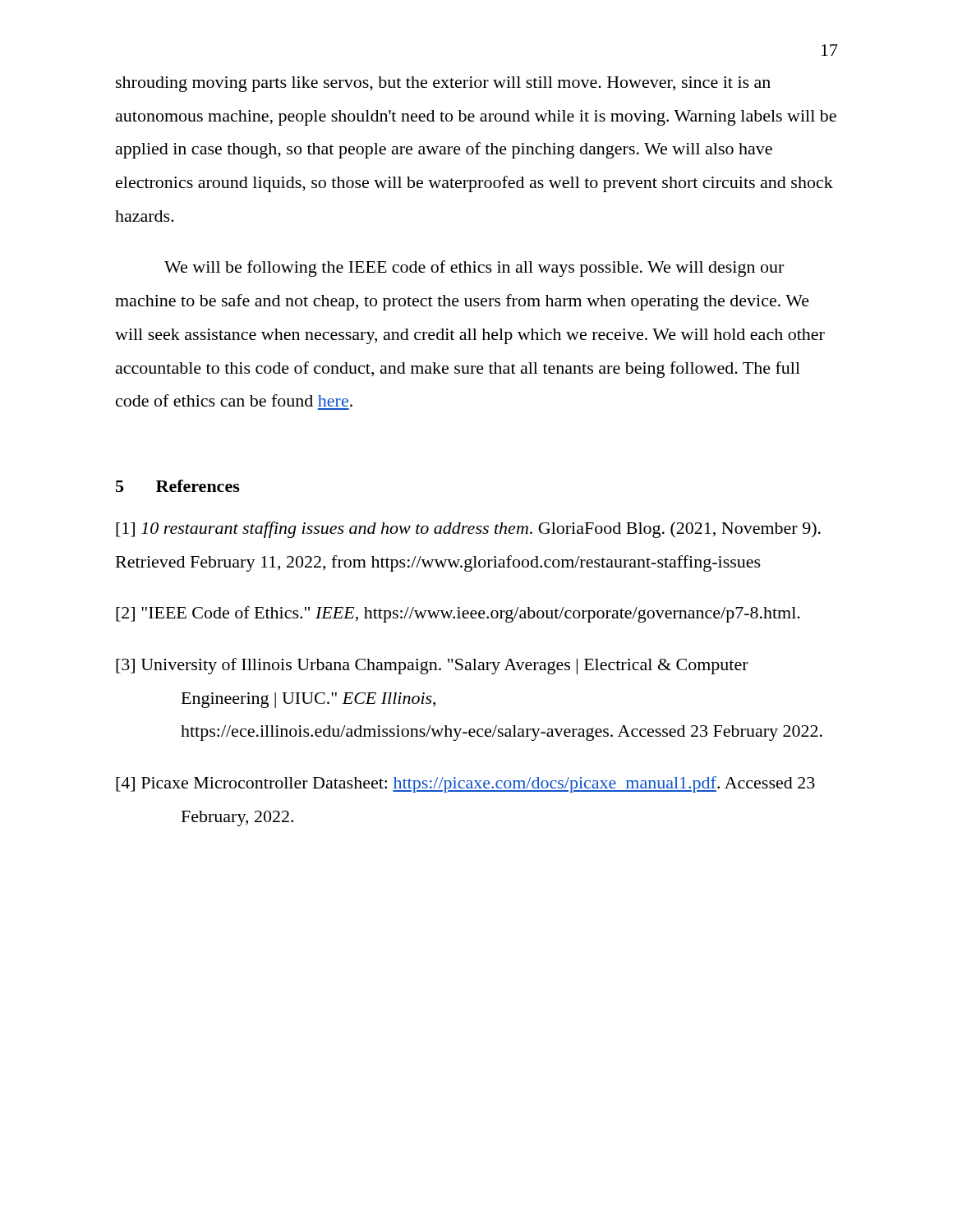Point to the block starting "[4] Picaxe Microcontroller"
Viewport: 953px width, 1232px height.
(465, 784)
